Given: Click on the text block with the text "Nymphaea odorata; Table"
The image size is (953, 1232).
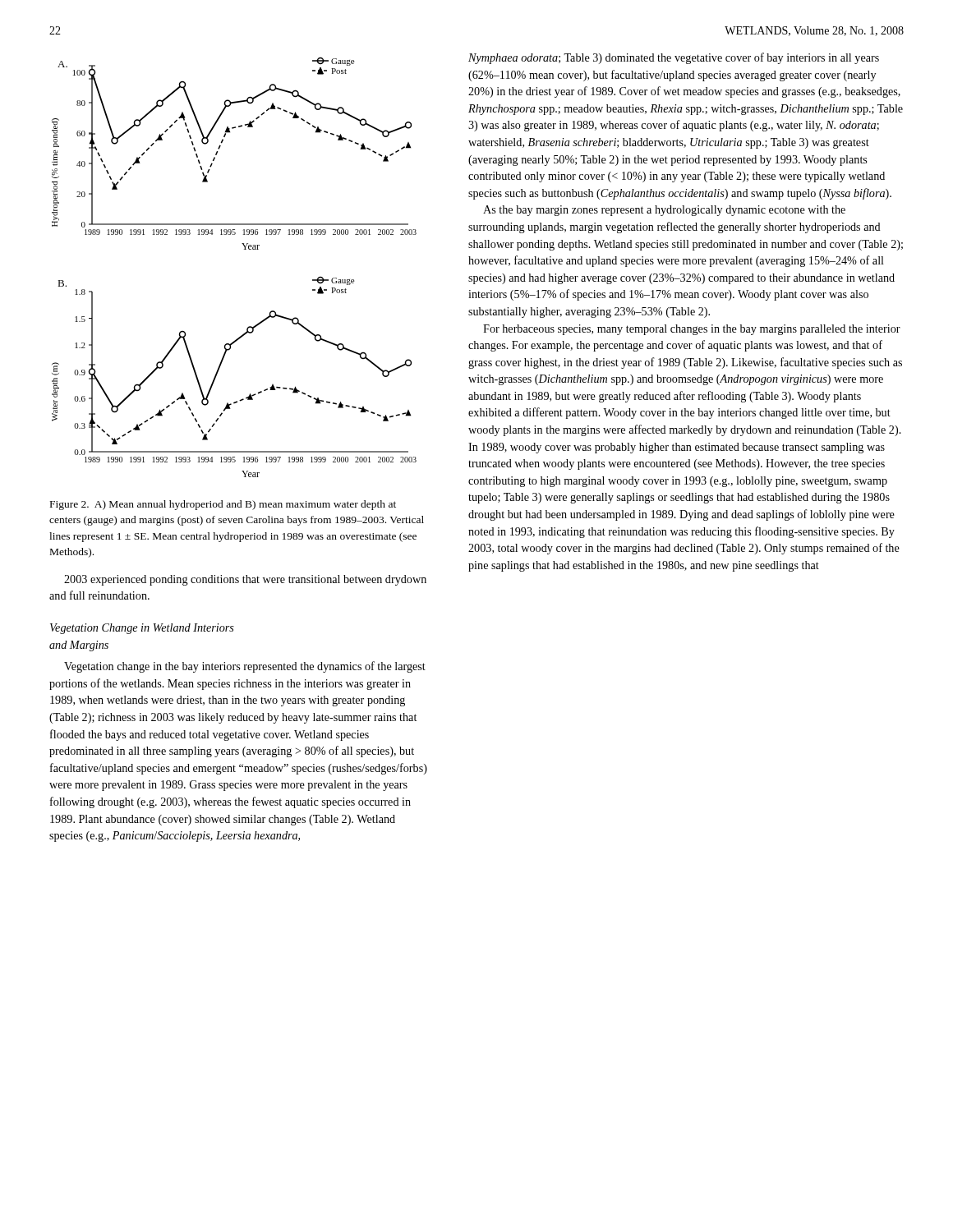Looking at the screenshot, I should coord(686,125).
